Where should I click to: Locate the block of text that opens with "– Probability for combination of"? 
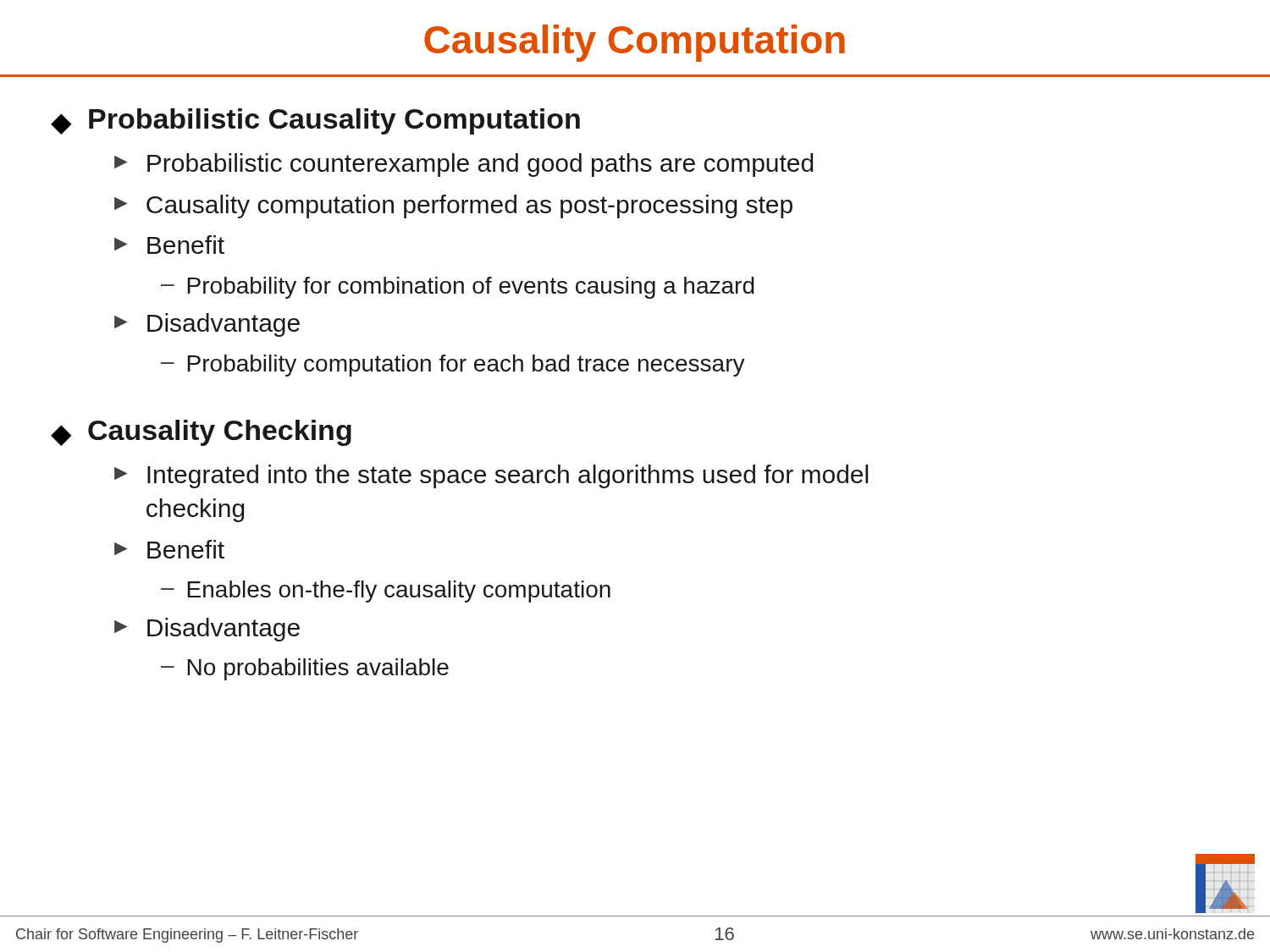coord(458,286)
